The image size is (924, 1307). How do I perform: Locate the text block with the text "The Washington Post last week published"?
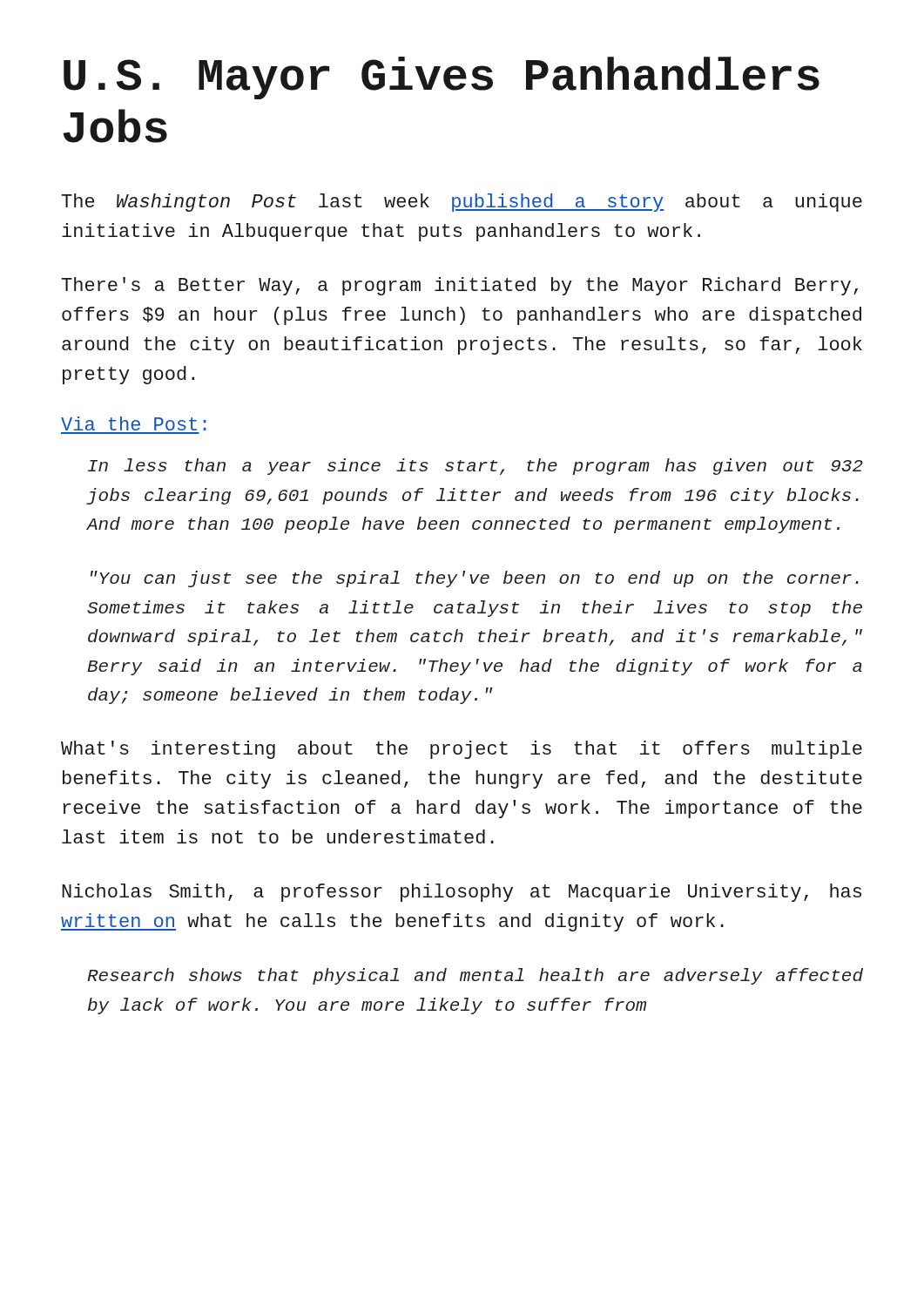click(x=462, y=217)
